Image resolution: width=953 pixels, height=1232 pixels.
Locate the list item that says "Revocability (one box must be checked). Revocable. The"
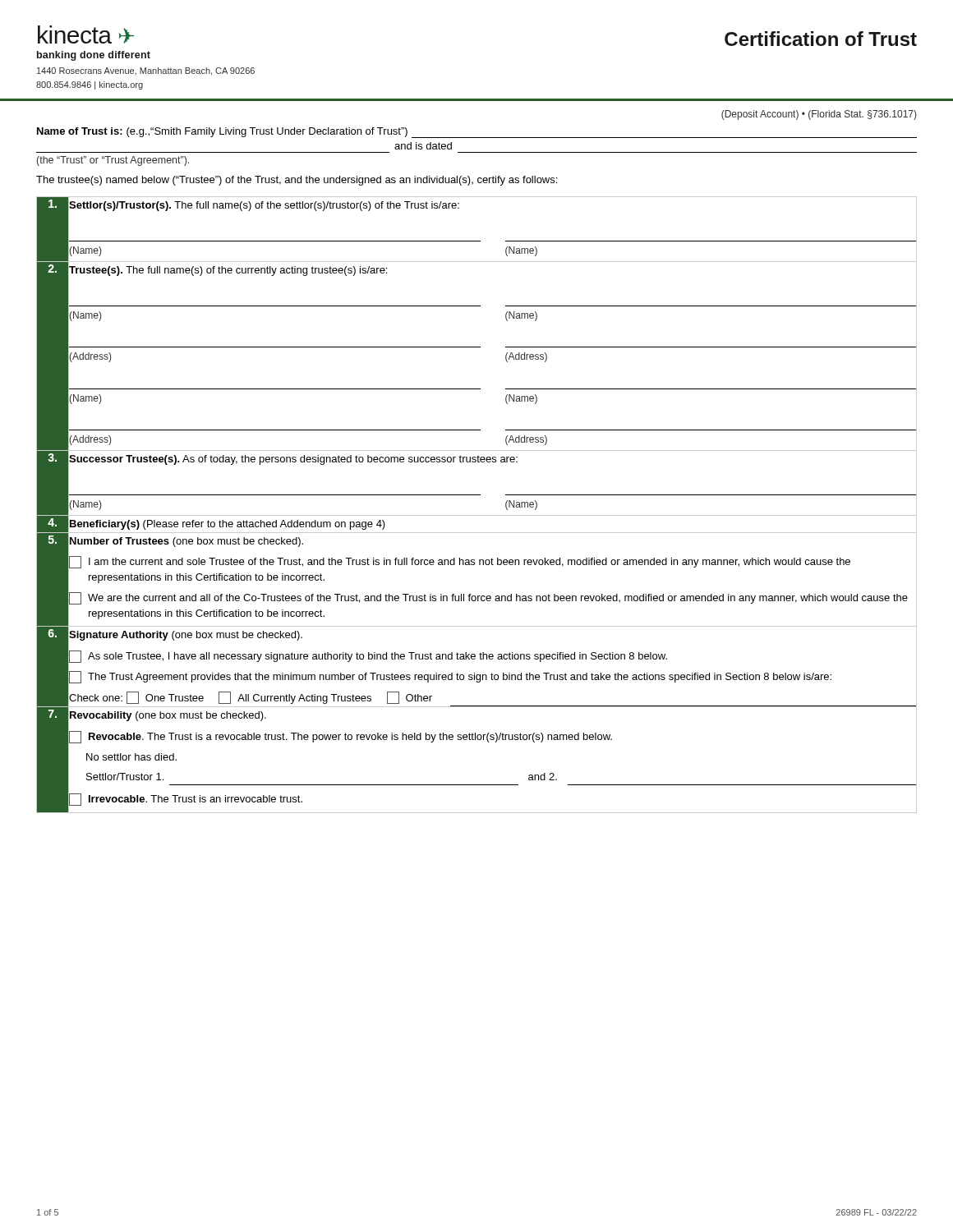pyautogui.click(x=493, y=758)
